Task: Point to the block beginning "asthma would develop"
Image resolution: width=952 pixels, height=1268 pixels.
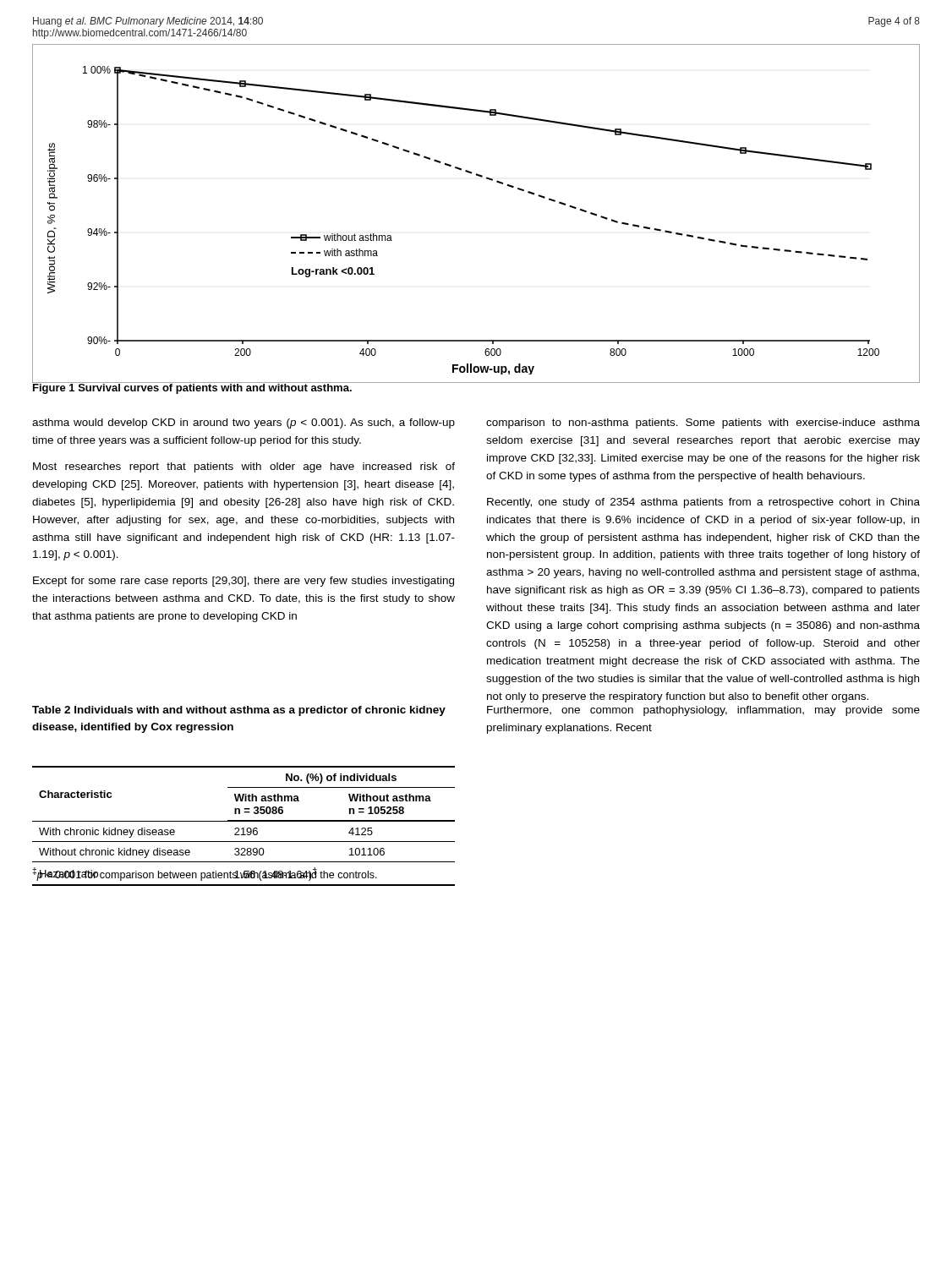Action: [243, 520]
